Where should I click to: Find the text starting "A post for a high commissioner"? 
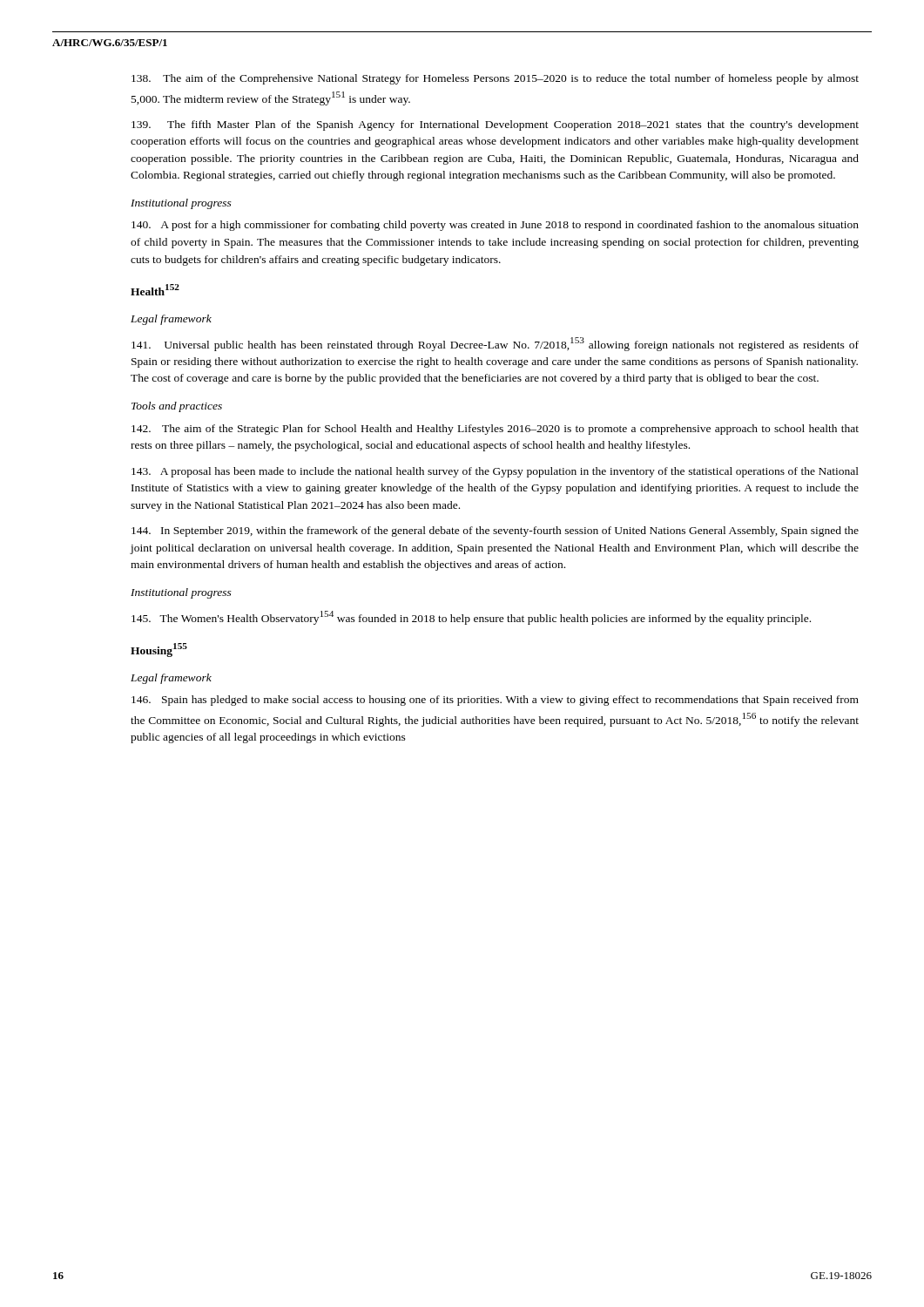pos(495,242)
